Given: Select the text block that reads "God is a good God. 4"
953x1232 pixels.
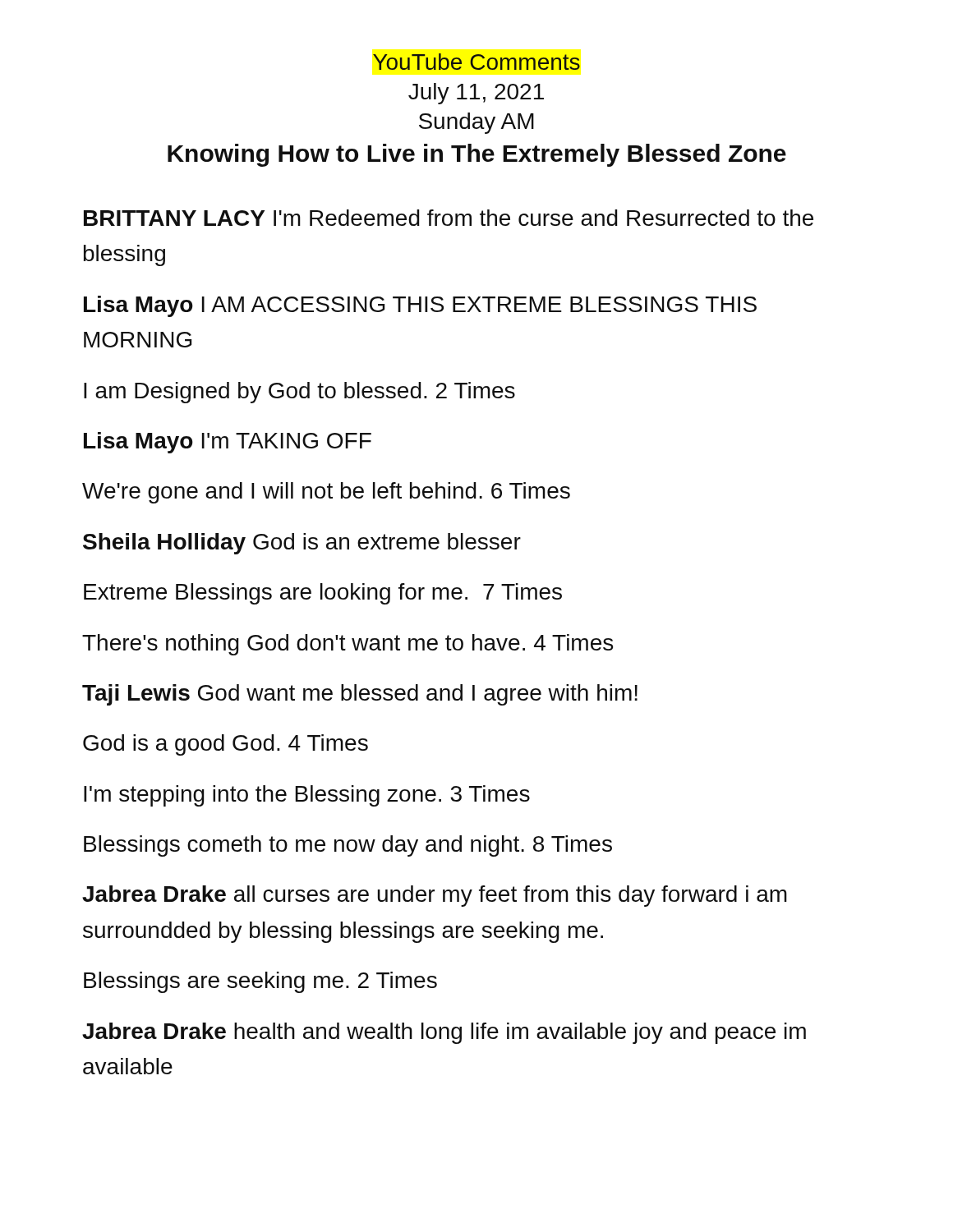Looking at the screenshot, I should [x=225, y=743].
